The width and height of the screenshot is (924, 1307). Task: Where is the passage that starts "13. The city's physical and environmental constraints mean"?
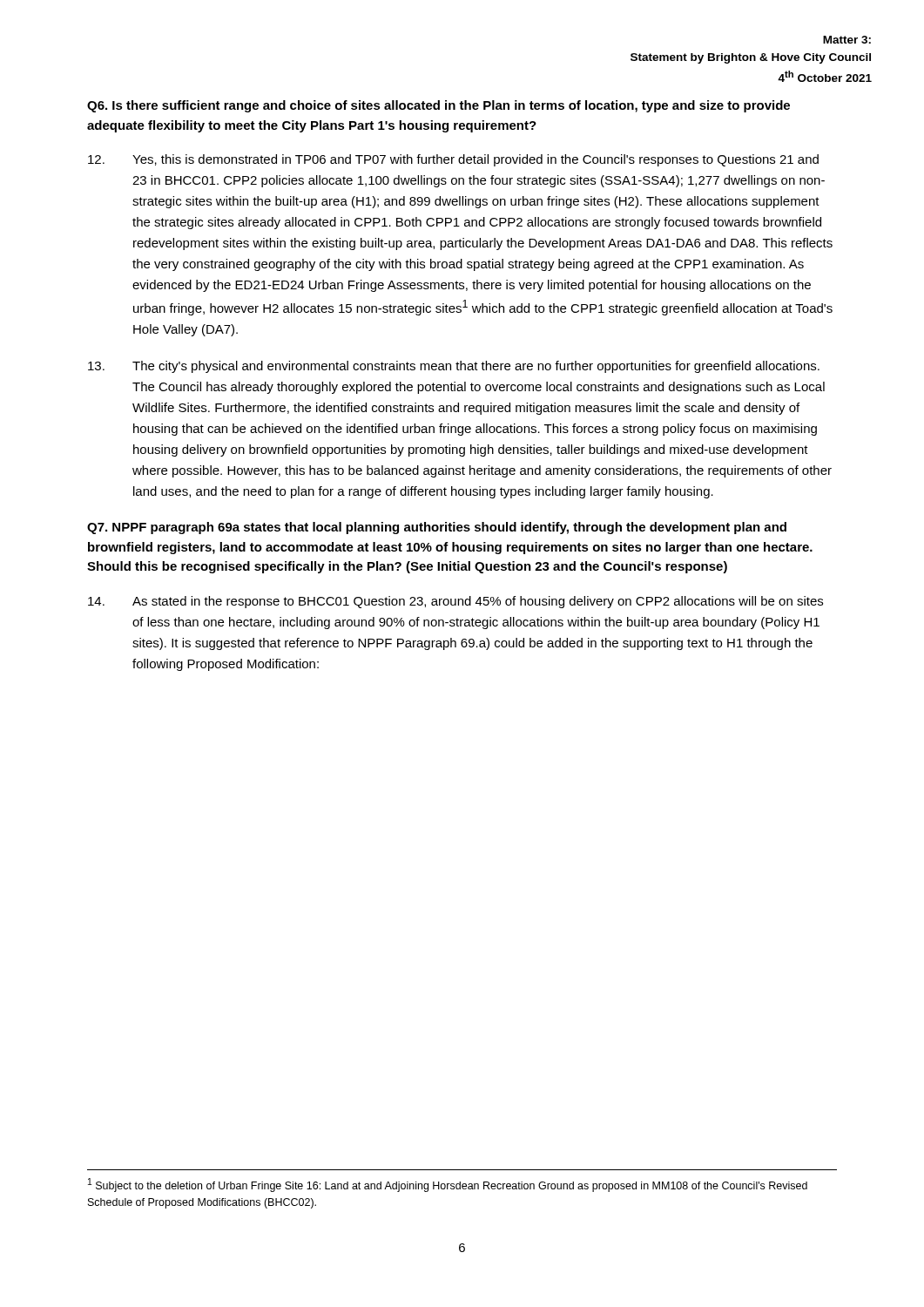pos(462,429)
